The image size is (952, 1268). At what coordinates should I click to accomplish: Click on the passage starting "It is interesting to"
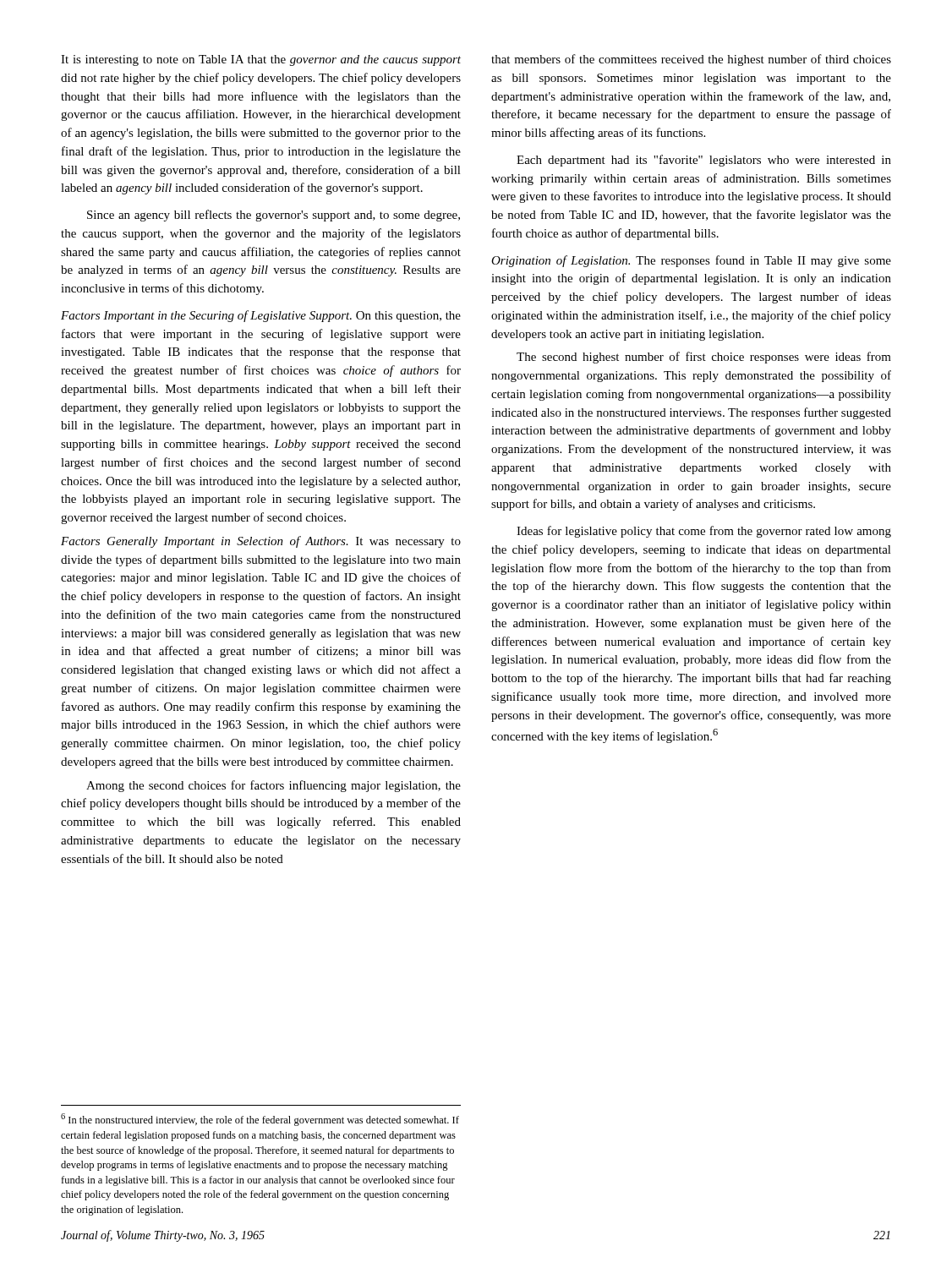click(x=261, y=460)
